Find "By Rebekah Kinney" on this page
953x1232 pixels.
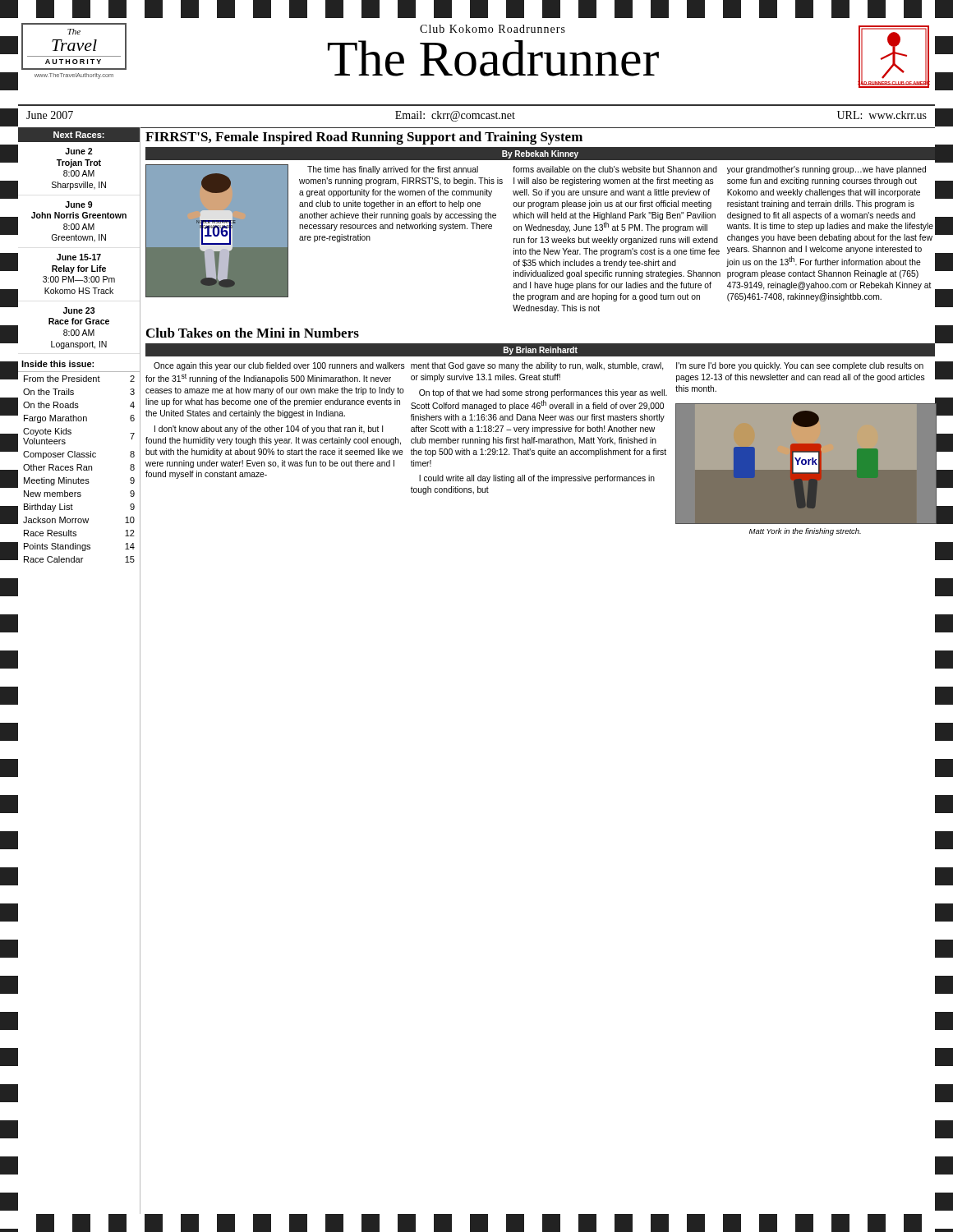click(540, 154)
